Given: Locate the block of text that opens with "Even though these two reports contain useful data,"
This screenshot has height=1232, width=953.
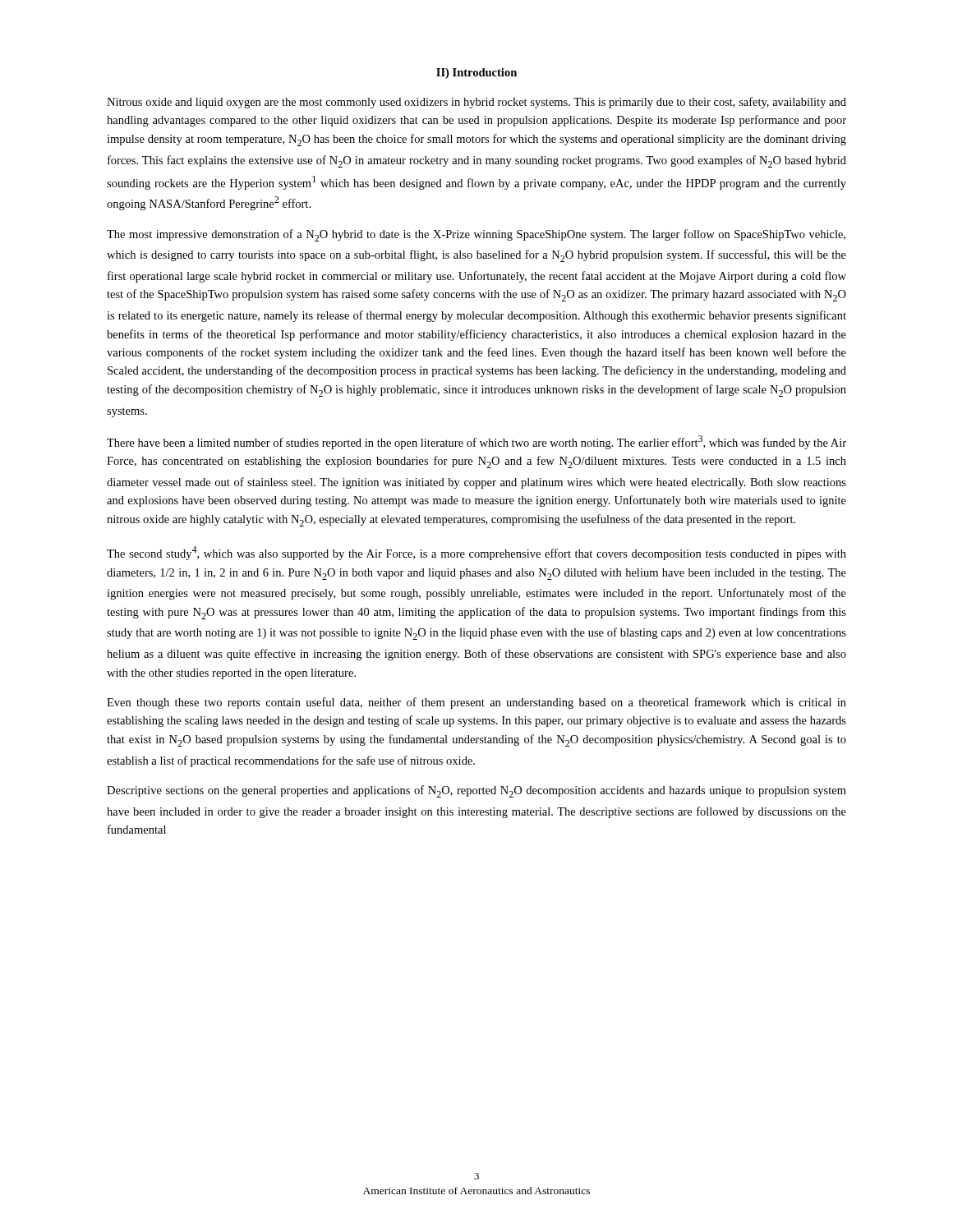Looking at the screenshot, I should pyautogui.click(x=476, y=731).
